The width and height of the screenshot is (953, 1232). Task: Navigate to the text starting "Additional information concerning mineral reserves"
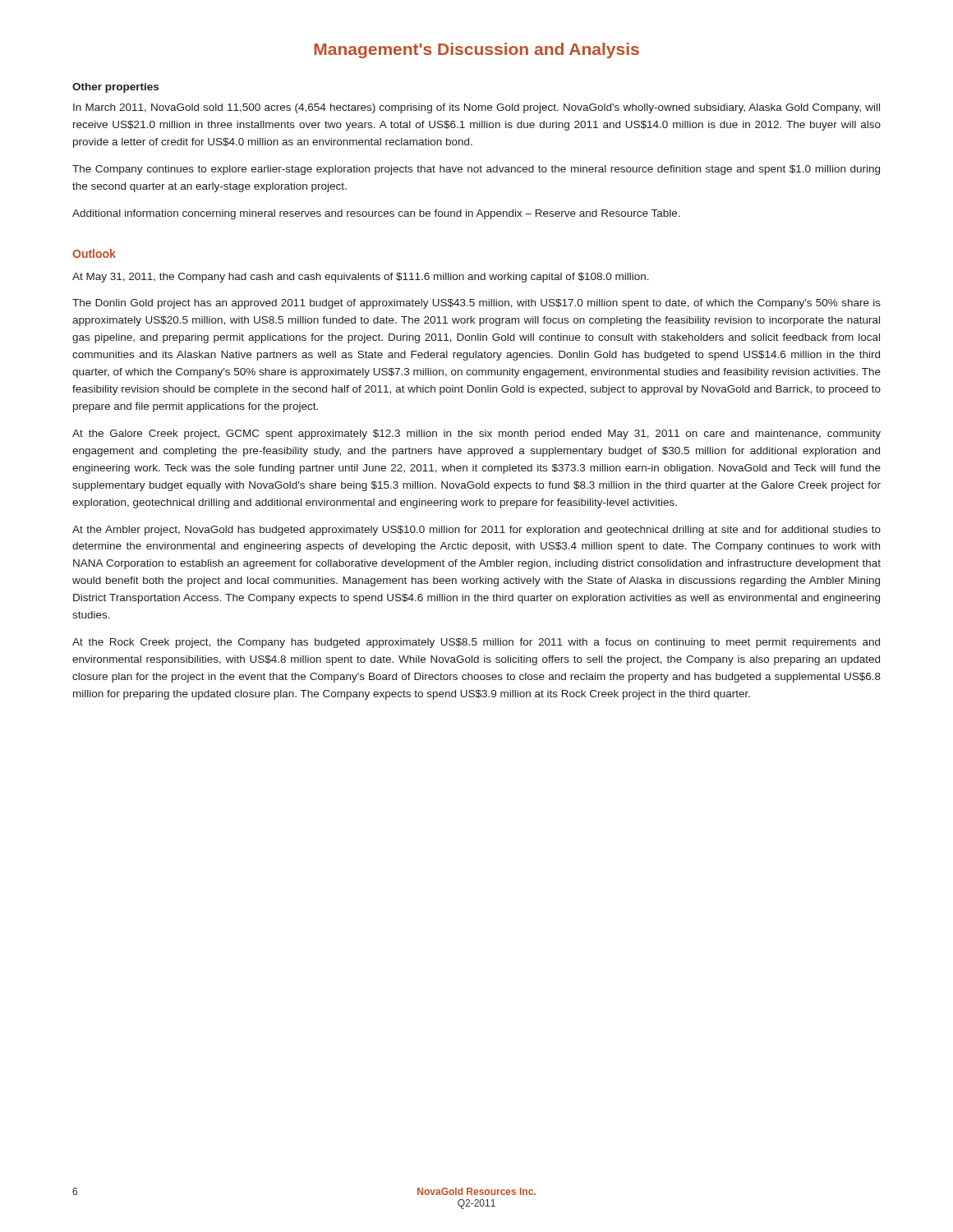tap(376, 213)
